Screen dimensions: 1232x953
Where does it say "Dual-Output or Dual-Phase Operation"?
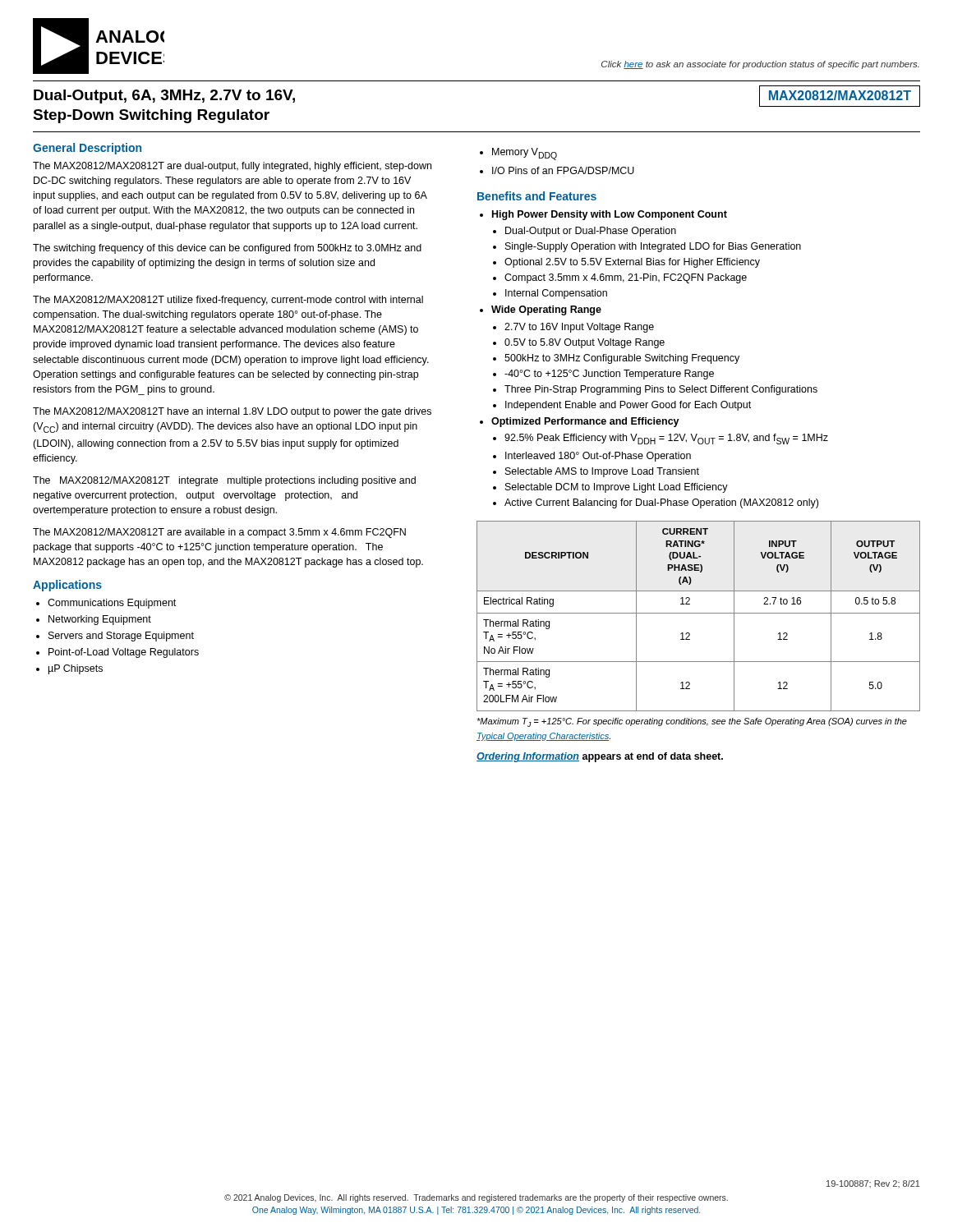click(590, 231)
